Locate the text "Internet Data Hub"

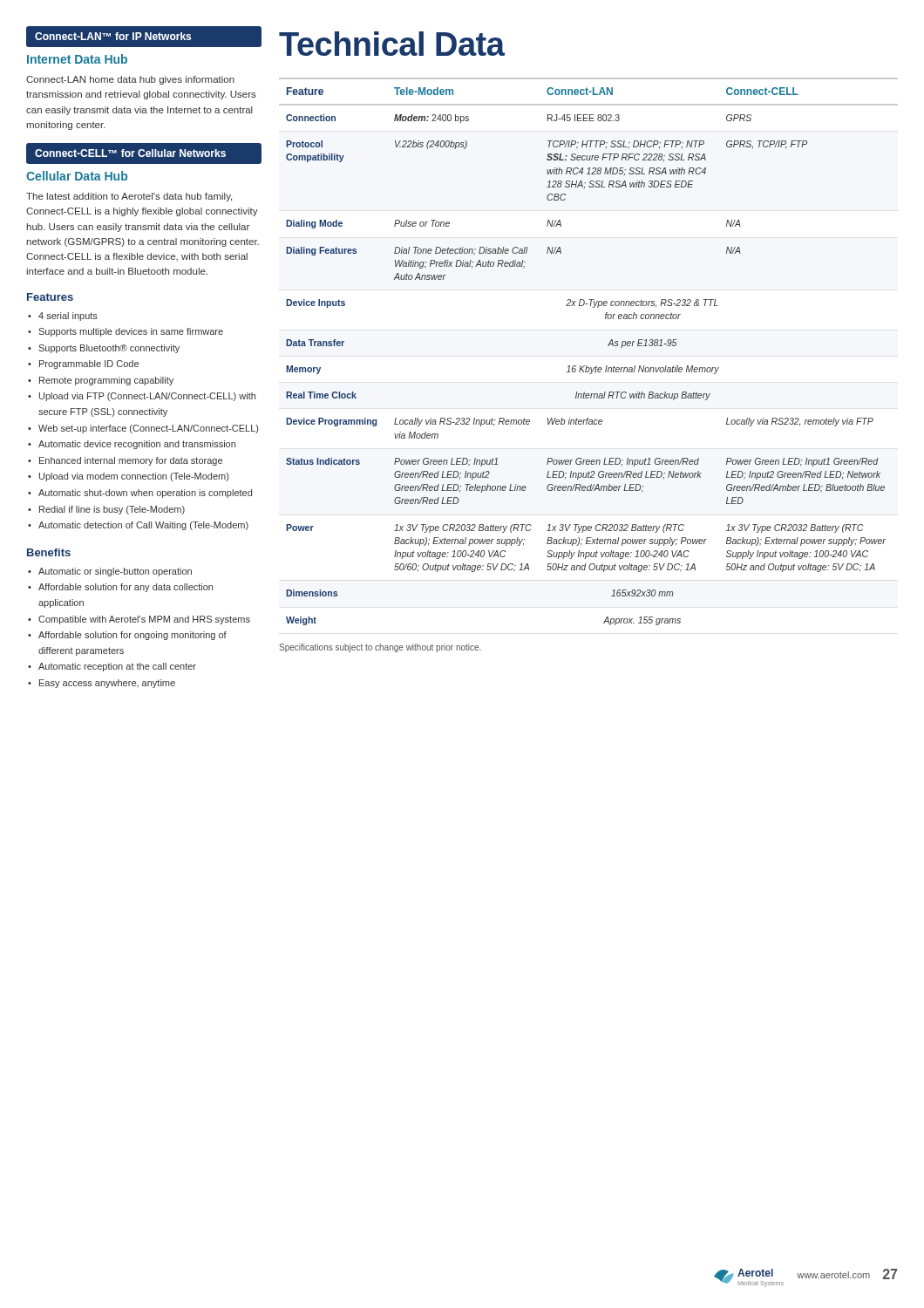click(77, 59)
